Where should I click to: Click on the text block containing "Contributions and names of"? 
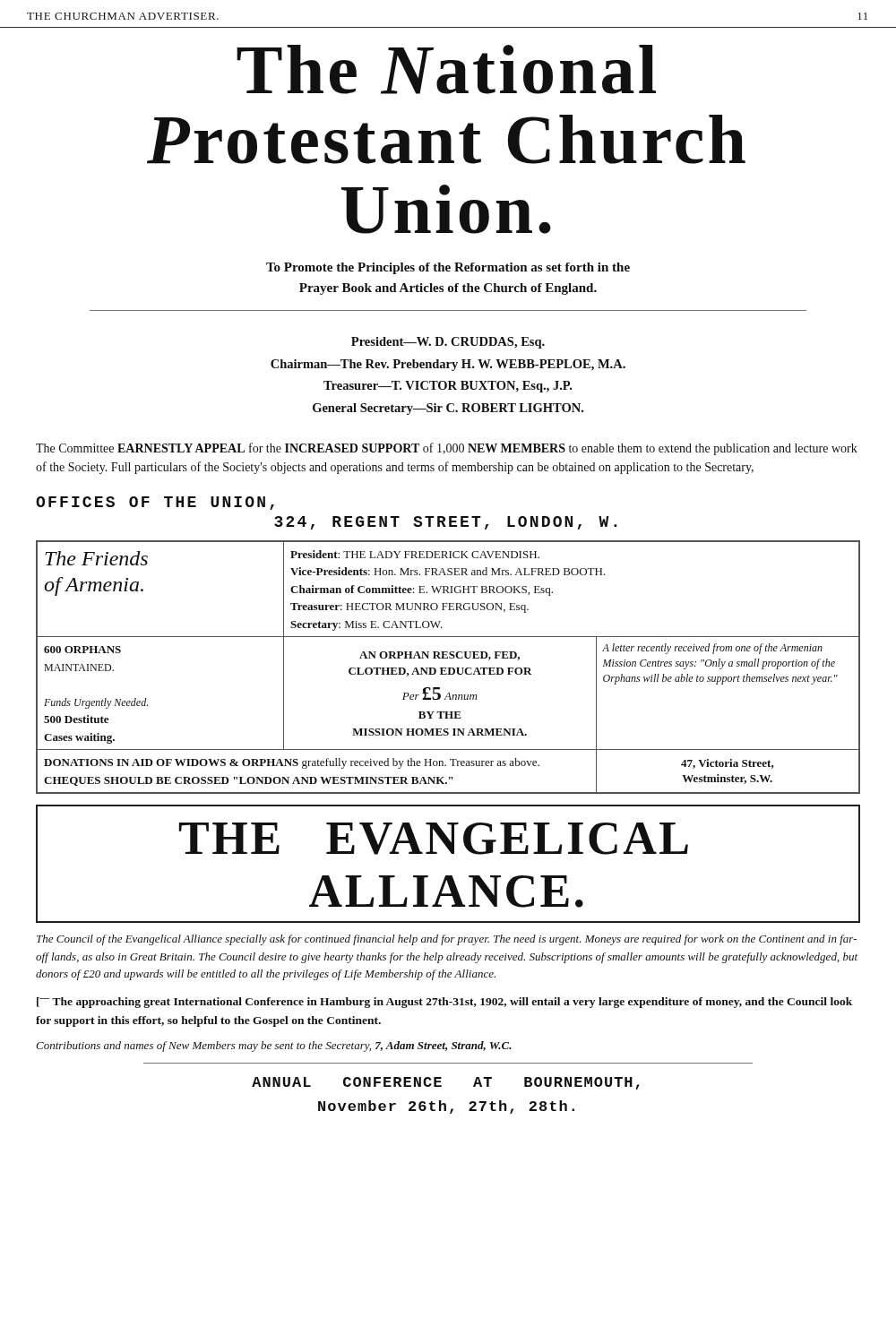coord(274,1045)
